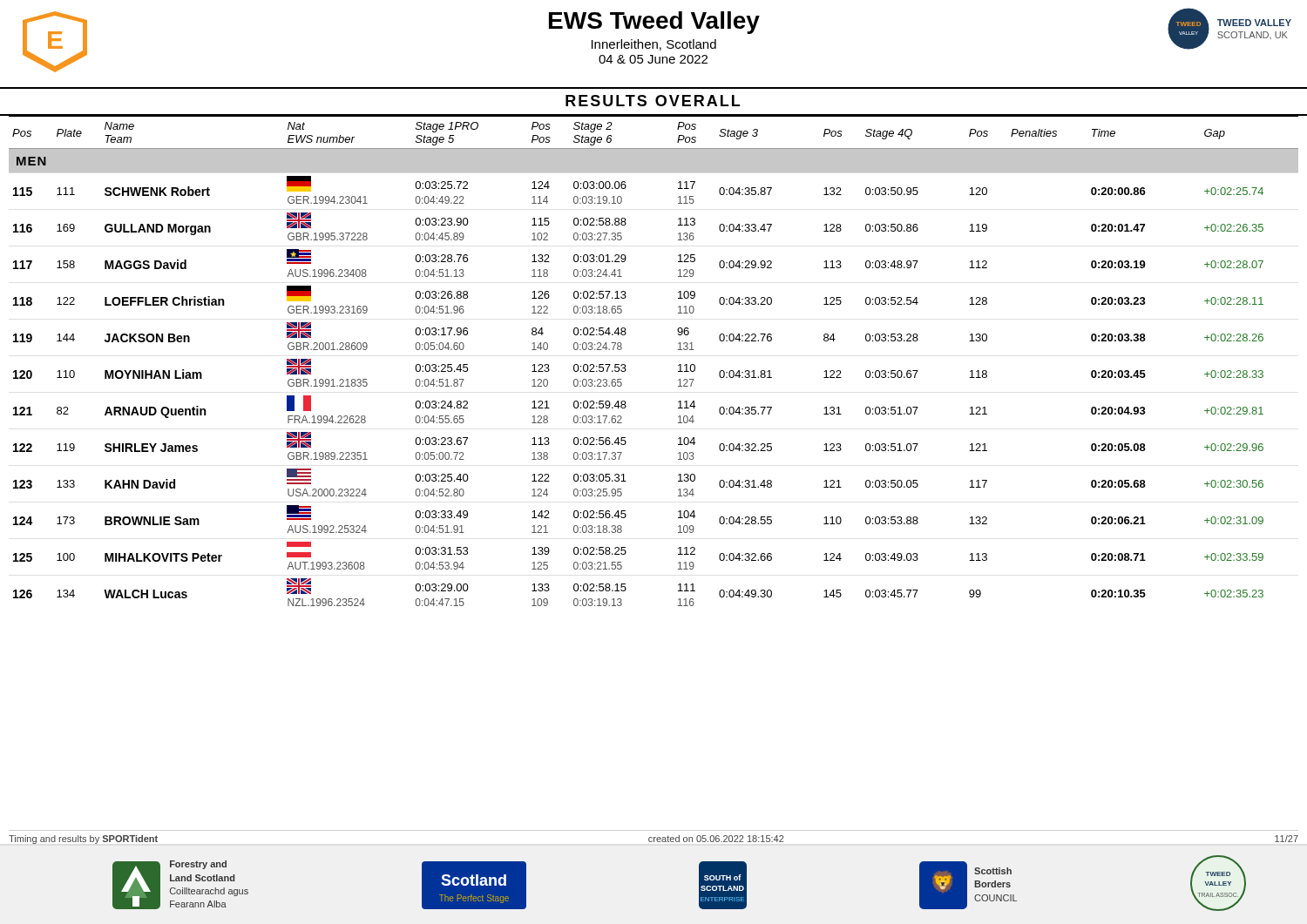
Task: Locate the text block that reads "04 & 05 June"
Action: [x=654, y=59]
